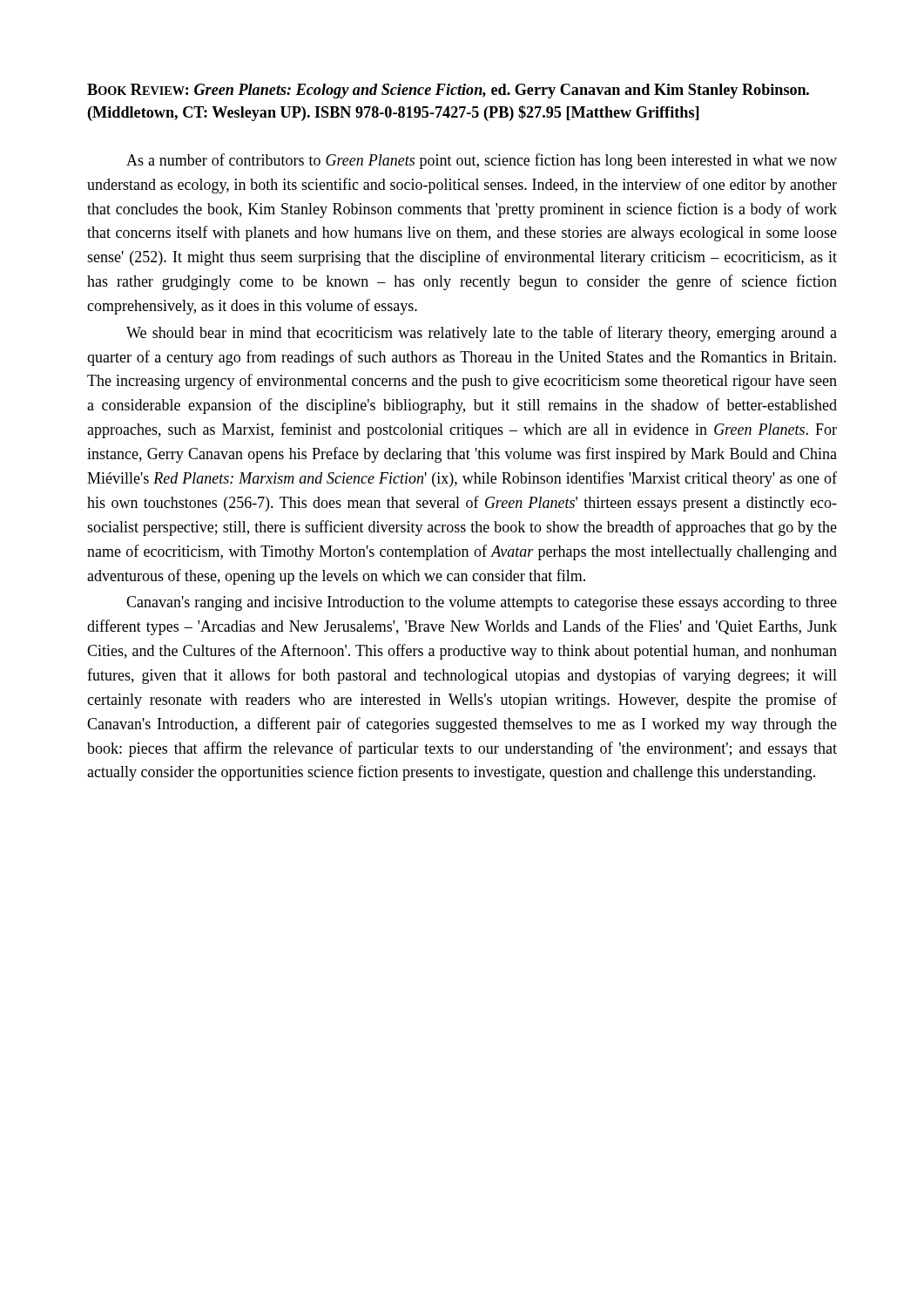Select the title

click(x=449, y=101)
